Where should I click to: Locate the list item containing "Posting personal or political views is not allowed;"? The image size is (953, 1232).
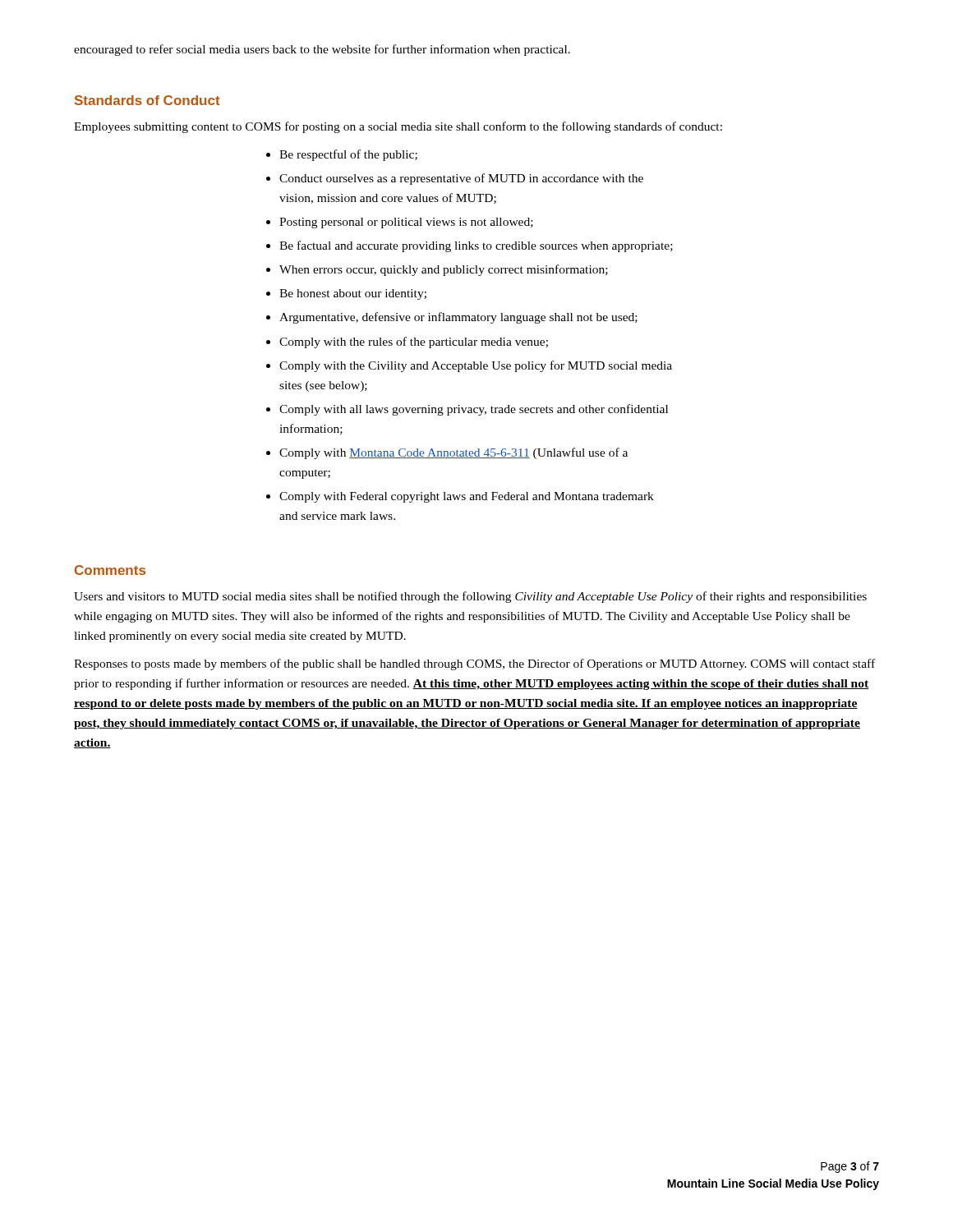(x=406, y=222)
